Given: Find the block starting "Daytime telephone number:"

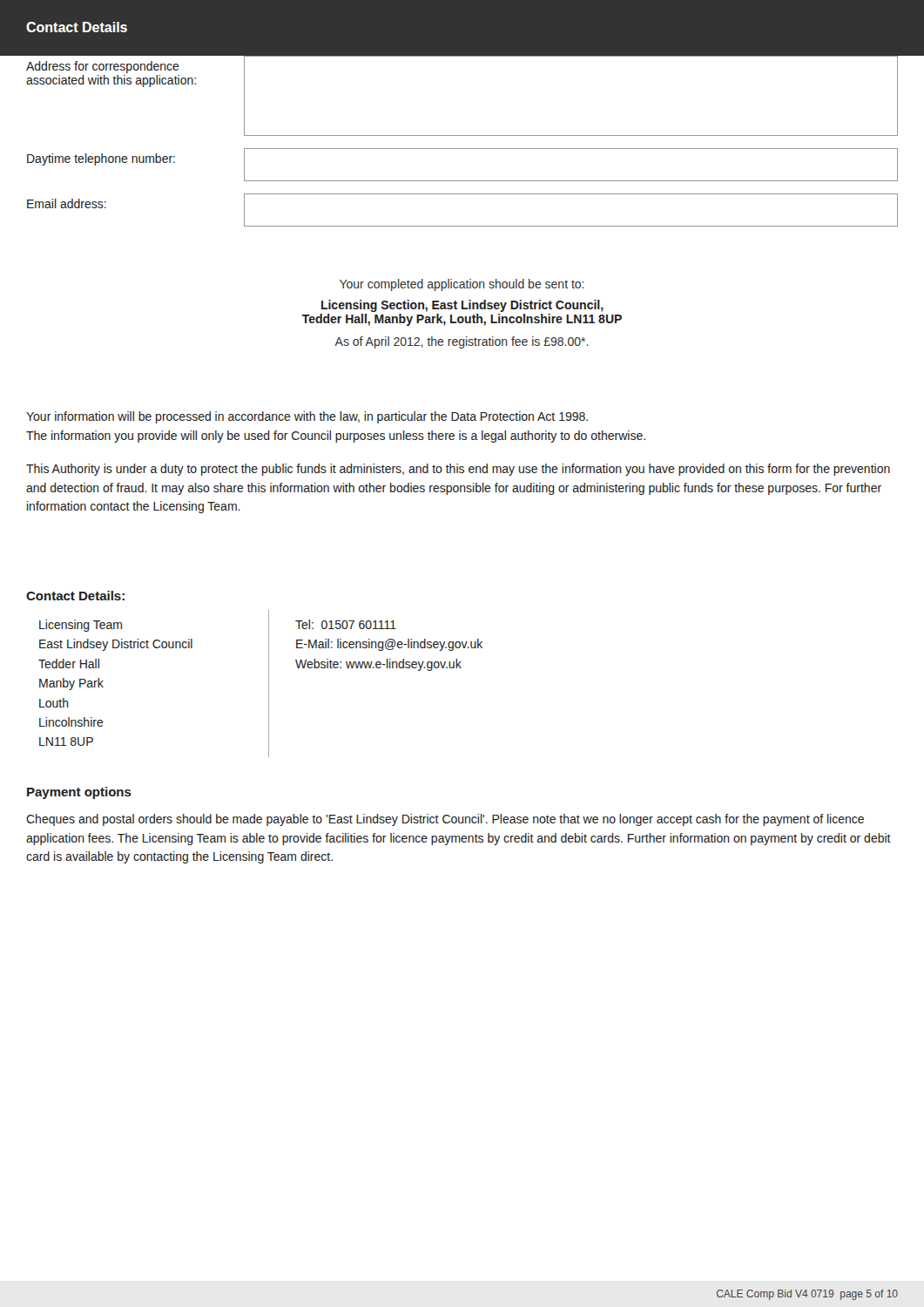Looking at the screenshot, I should pyautogui.click(x=101, y=159).
